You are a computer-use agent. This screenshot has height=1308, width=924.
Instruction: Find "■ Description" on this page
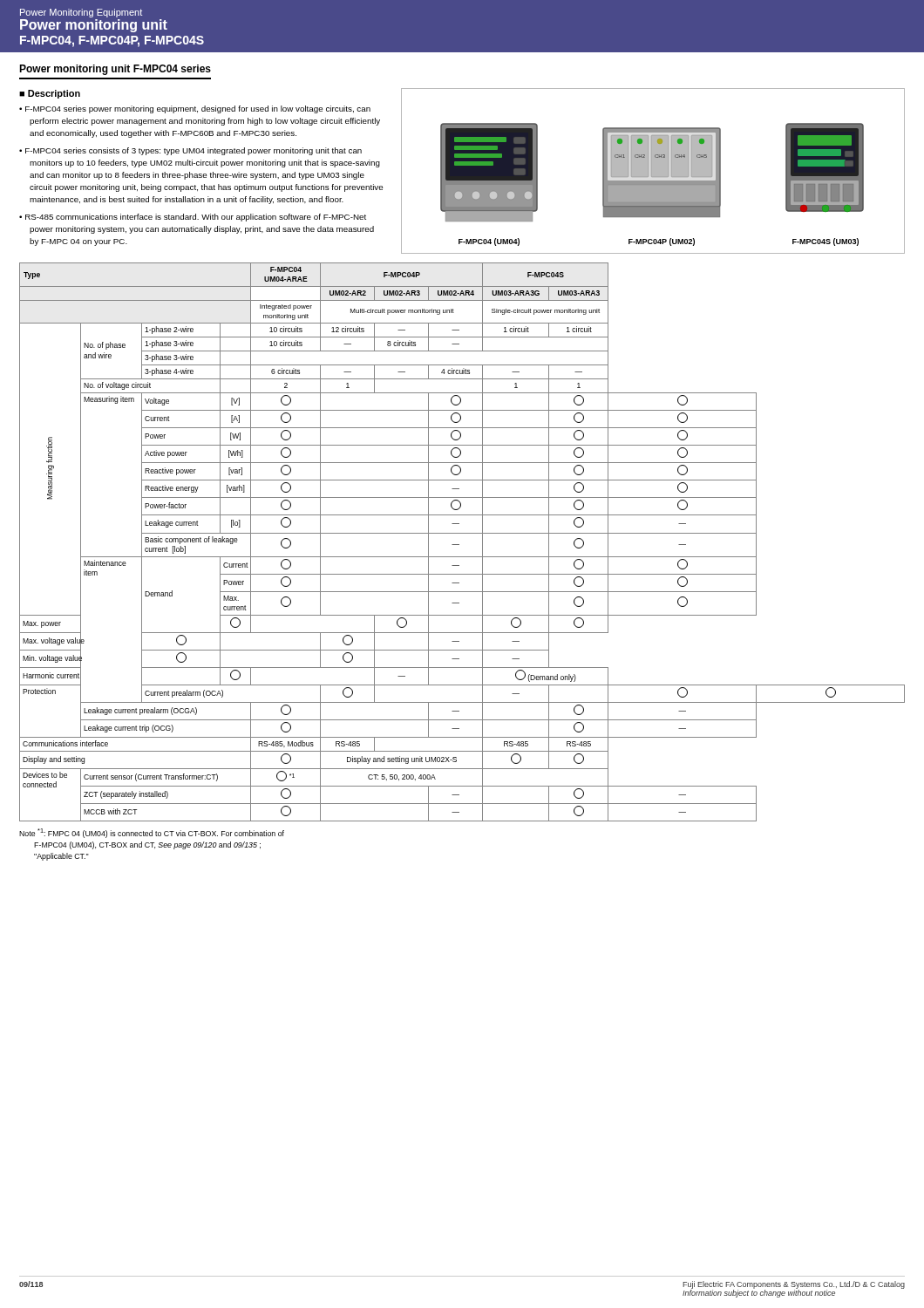[50, 93]
